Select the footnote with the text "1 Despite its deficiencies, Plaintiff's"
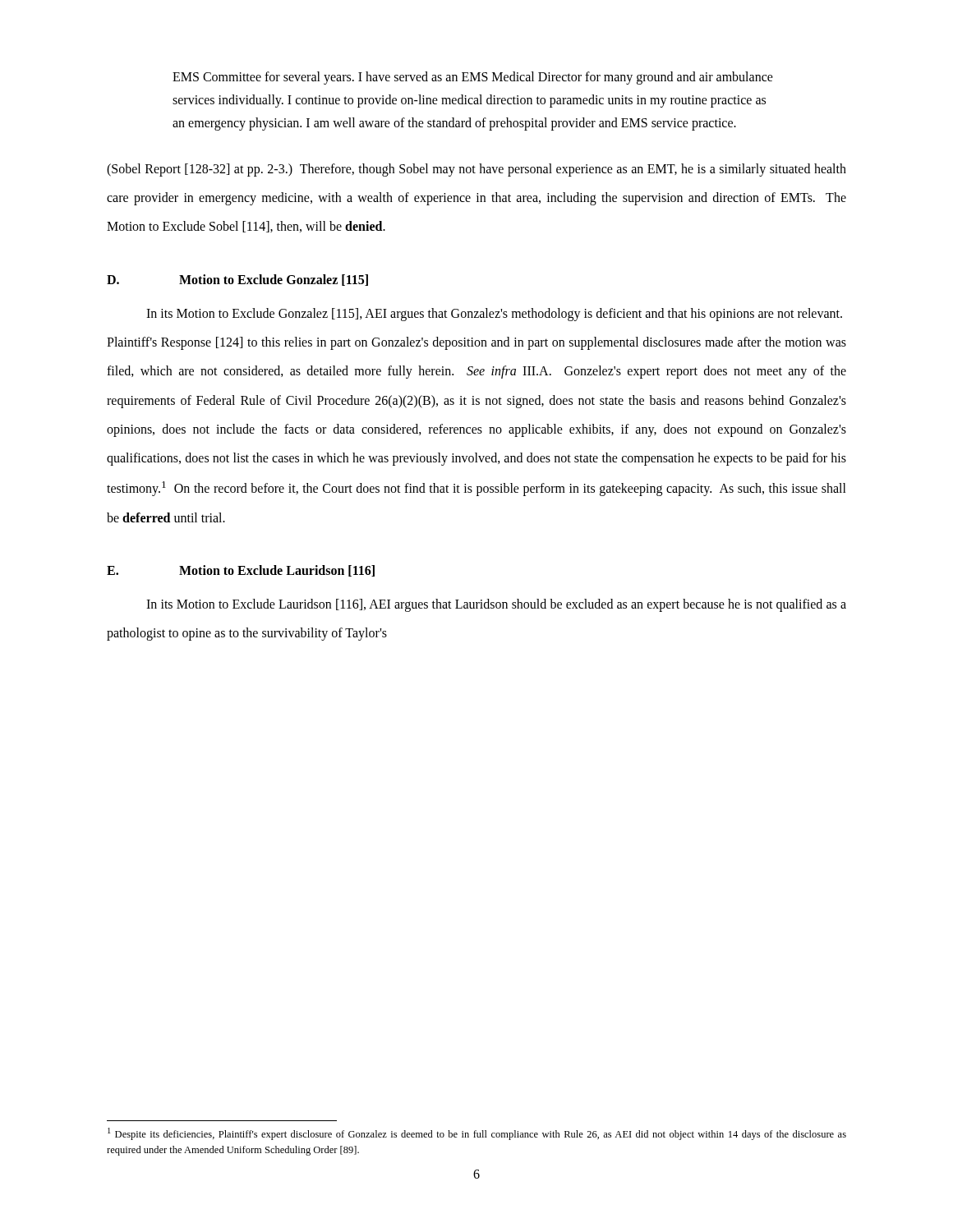Viewport: 953px width, 1232px height. 476,1141
